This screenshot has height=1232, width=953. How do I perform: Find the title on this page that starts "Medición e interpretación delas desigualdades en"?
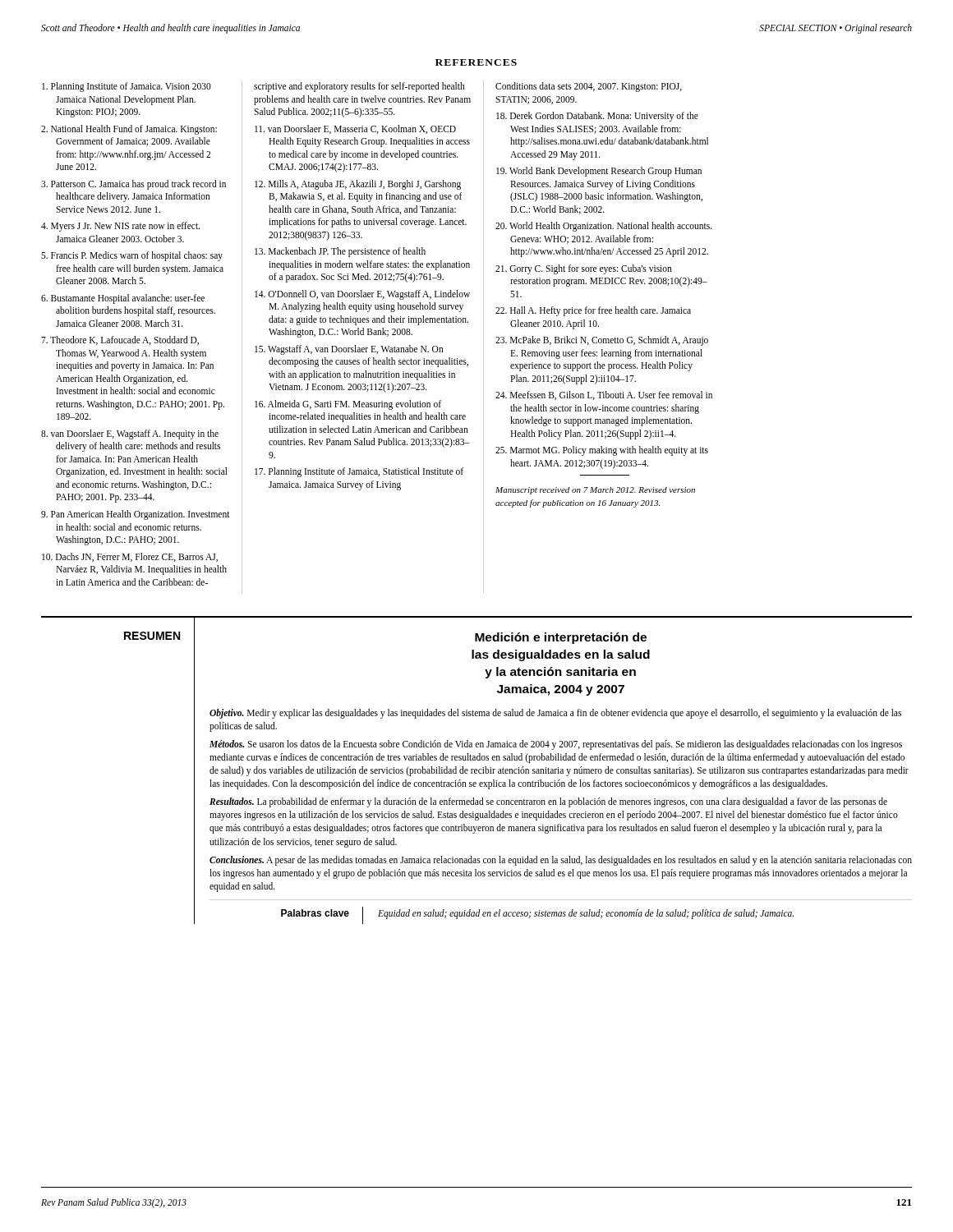[x=561, y=664]
